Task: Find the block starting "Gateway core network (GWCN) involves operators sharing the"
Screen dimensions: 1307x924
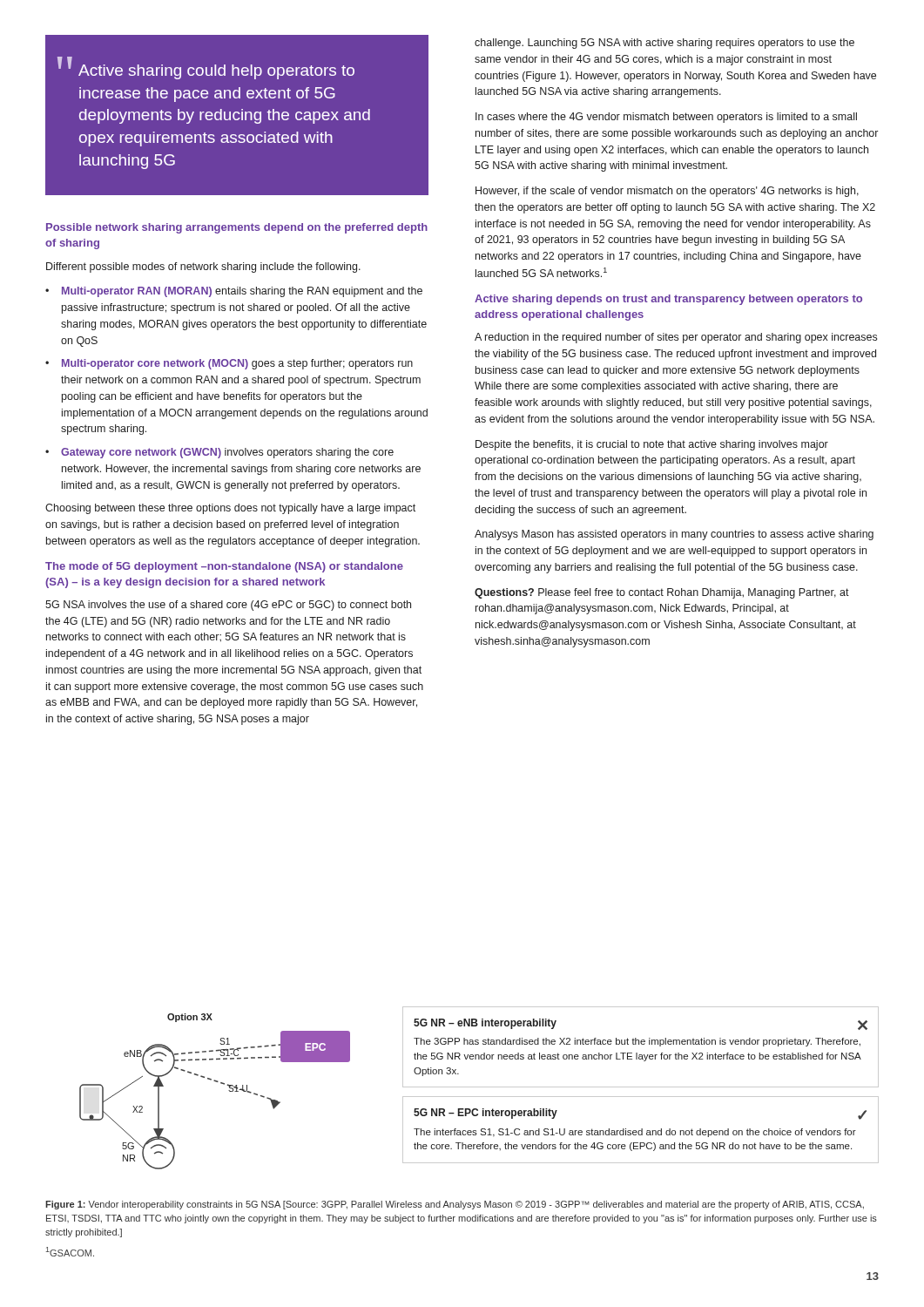Action: click(241, 469)
